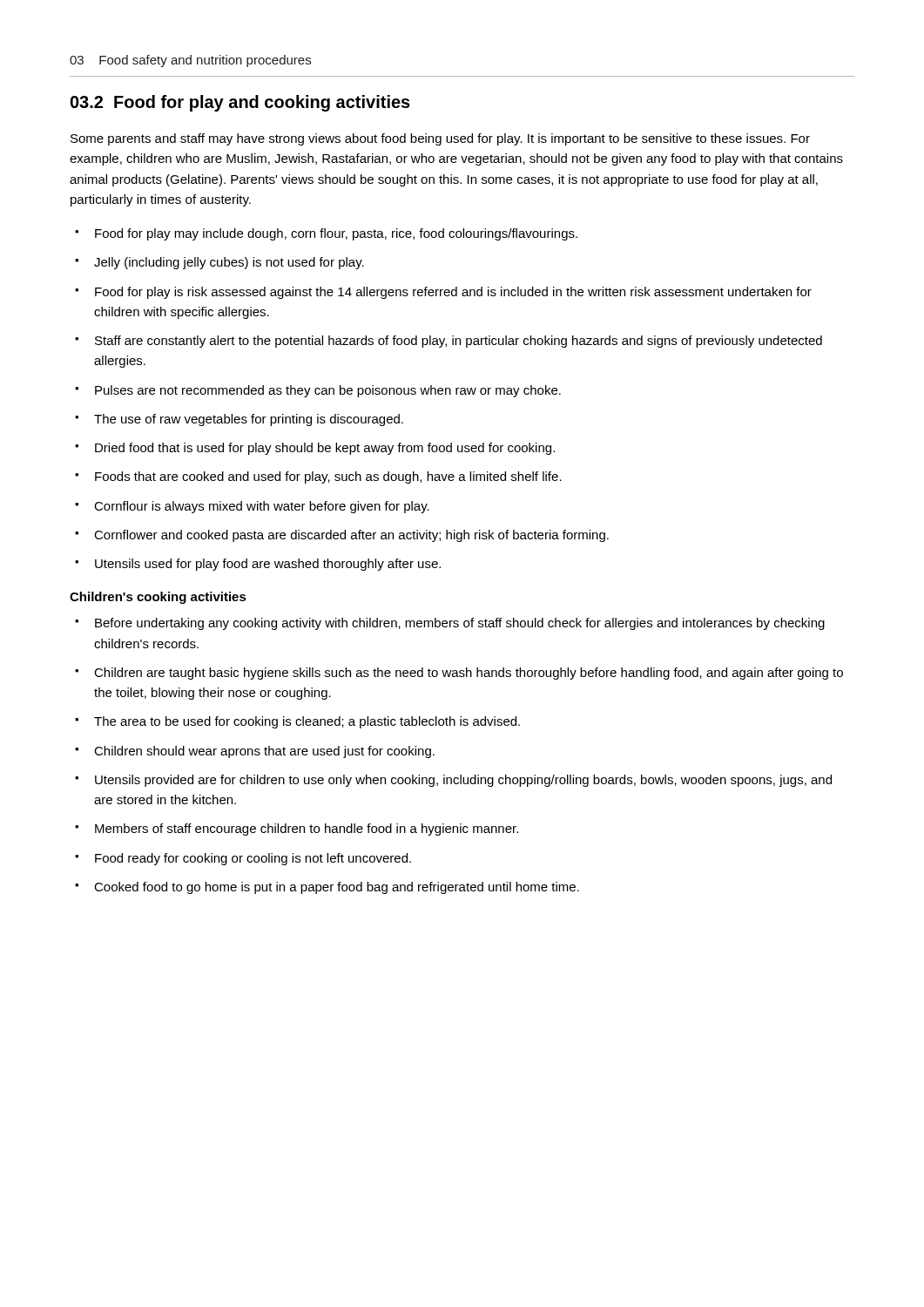This screenshot has width=924, height=1307.
Task: Find the passage starting "Dried food that"
Action: tap(462, 448)
